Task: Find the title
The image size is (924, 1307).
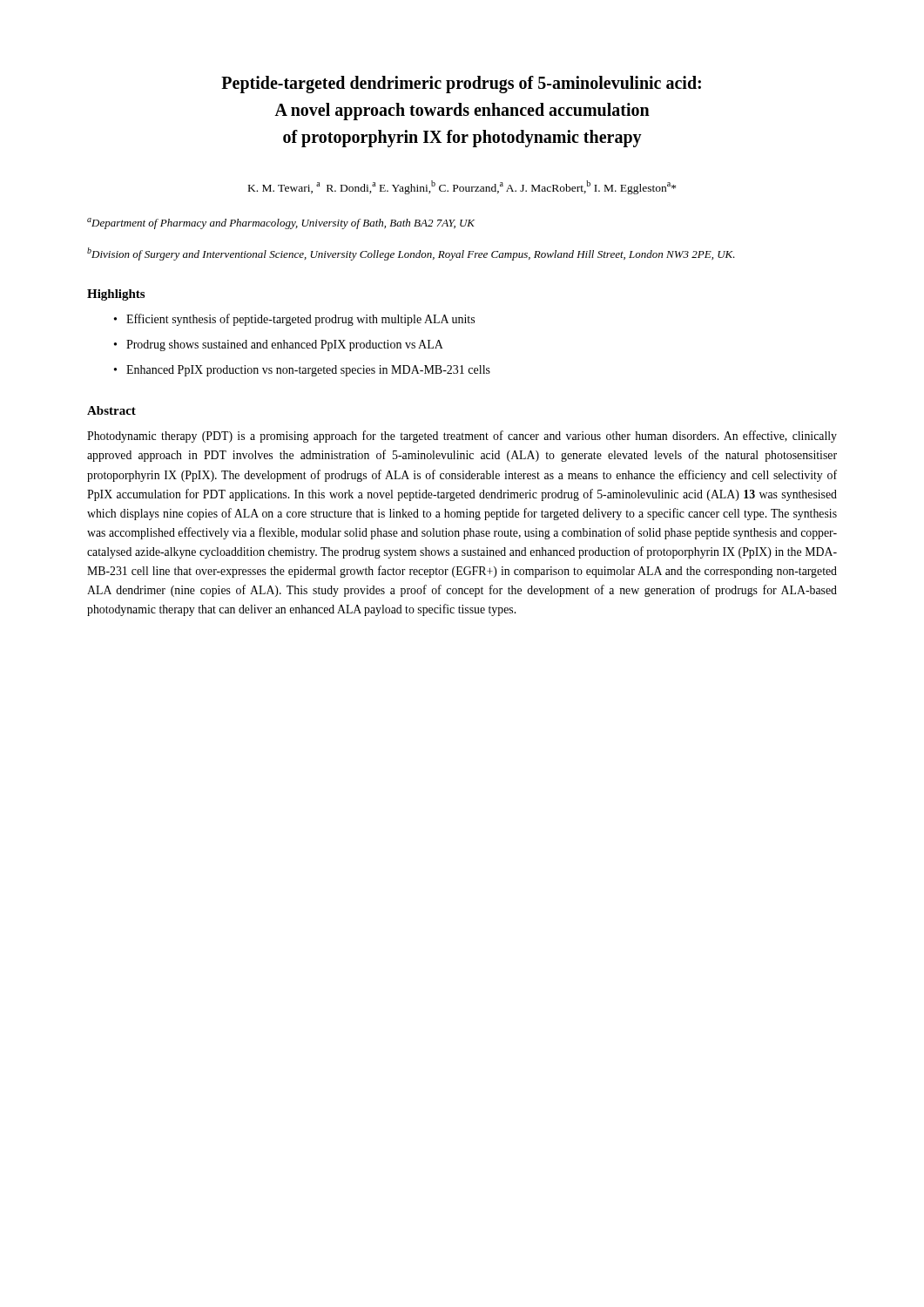Action: 462,110
